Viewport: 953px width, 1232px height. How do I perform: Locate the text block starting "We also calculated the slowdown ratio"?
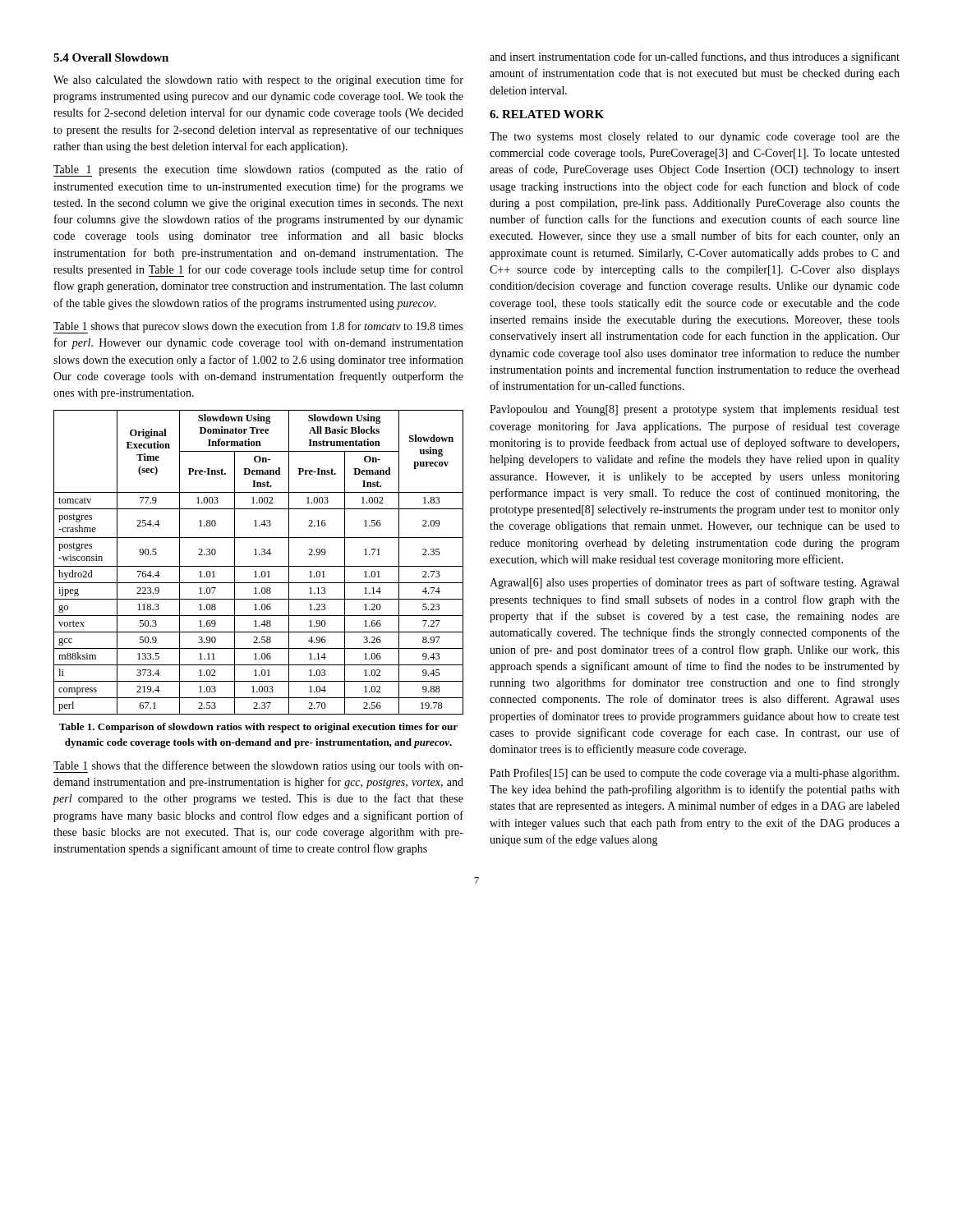coord(258,114)
